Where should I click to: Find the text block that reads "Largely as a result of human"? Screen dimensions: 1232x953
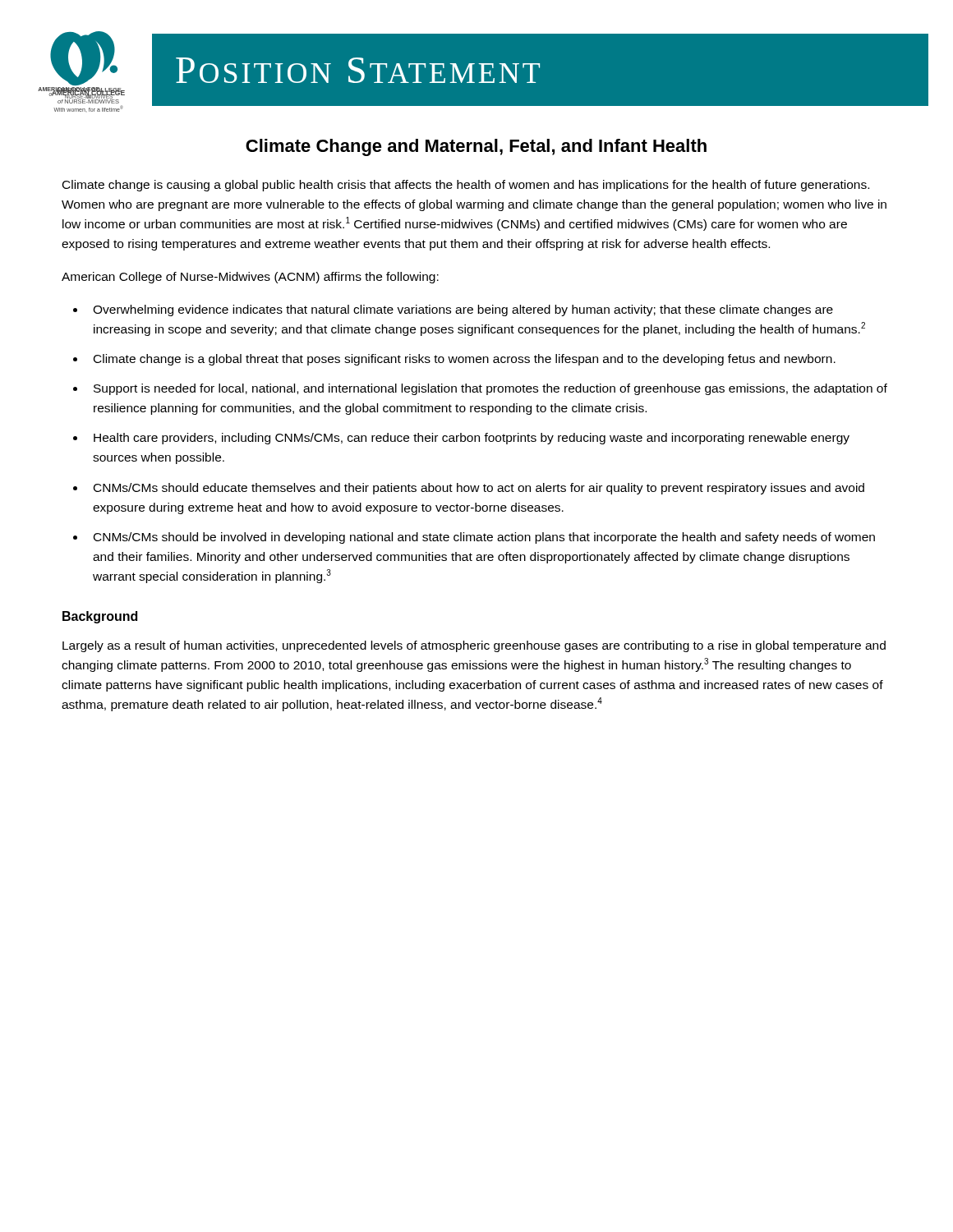[474, 675]
